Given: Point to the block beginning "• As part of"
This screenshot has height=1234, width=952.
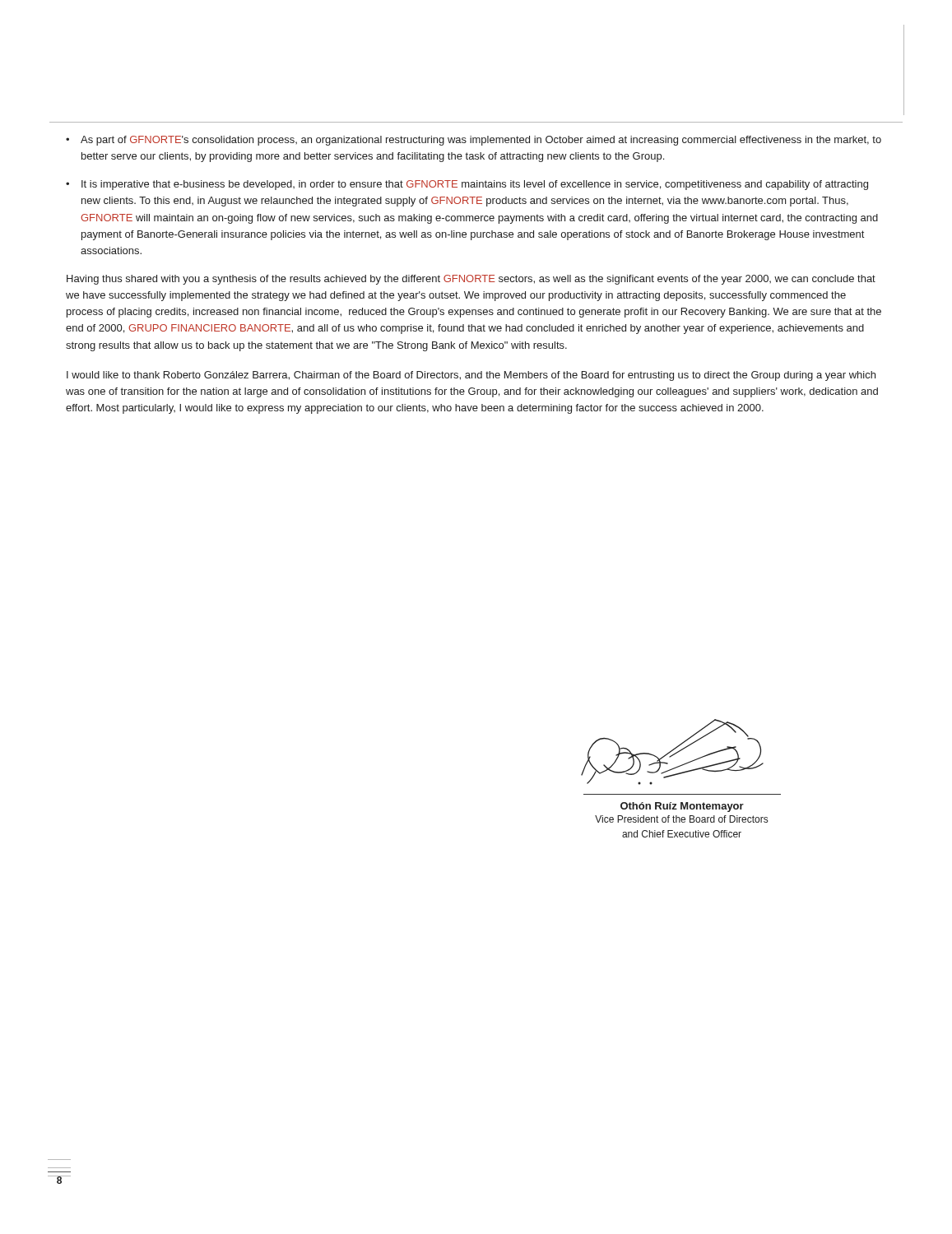Looking at the screenshot, I should click(476, 148).
